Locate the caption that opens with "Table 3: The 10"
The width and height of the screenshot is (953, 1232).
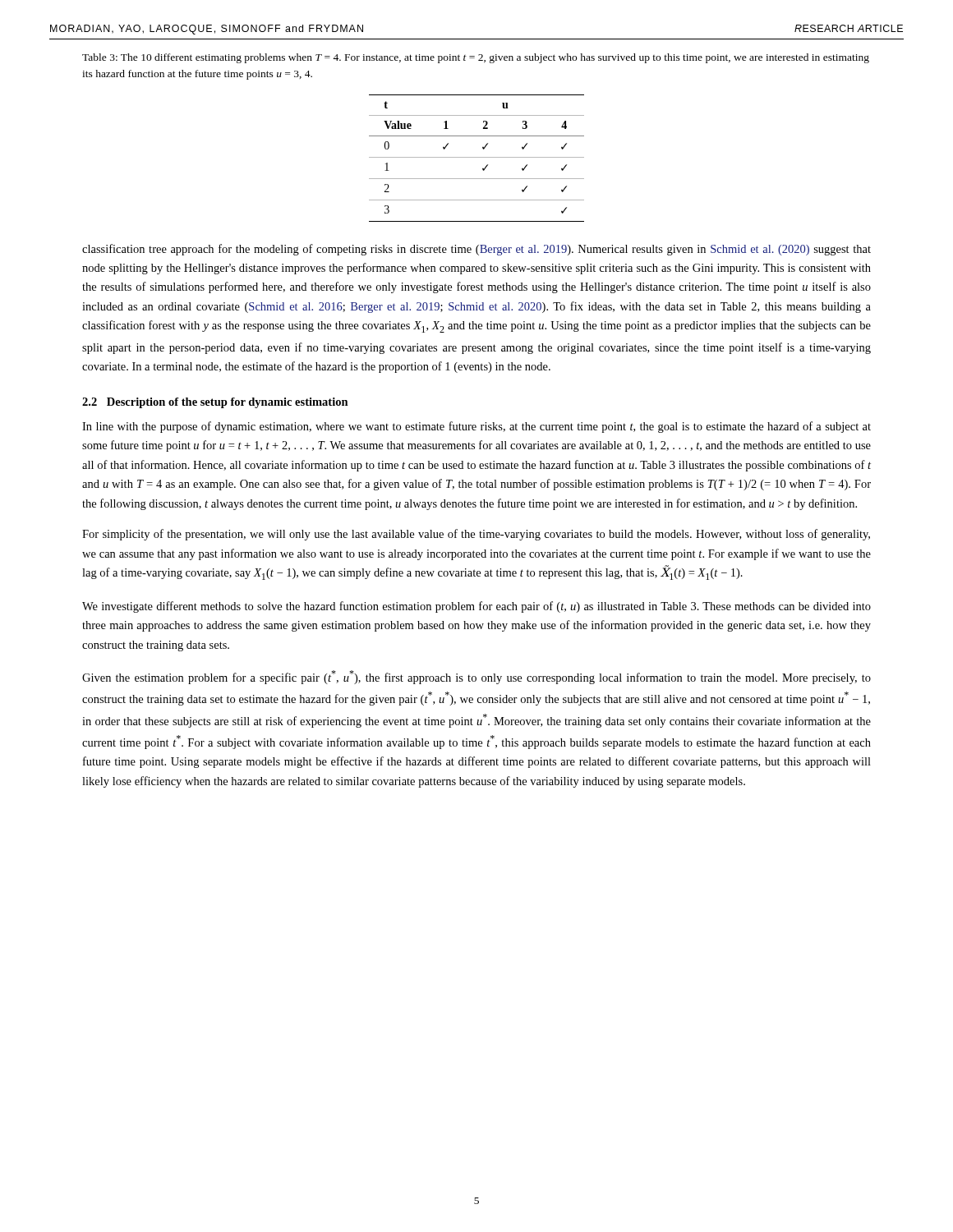tap(476, 65)
